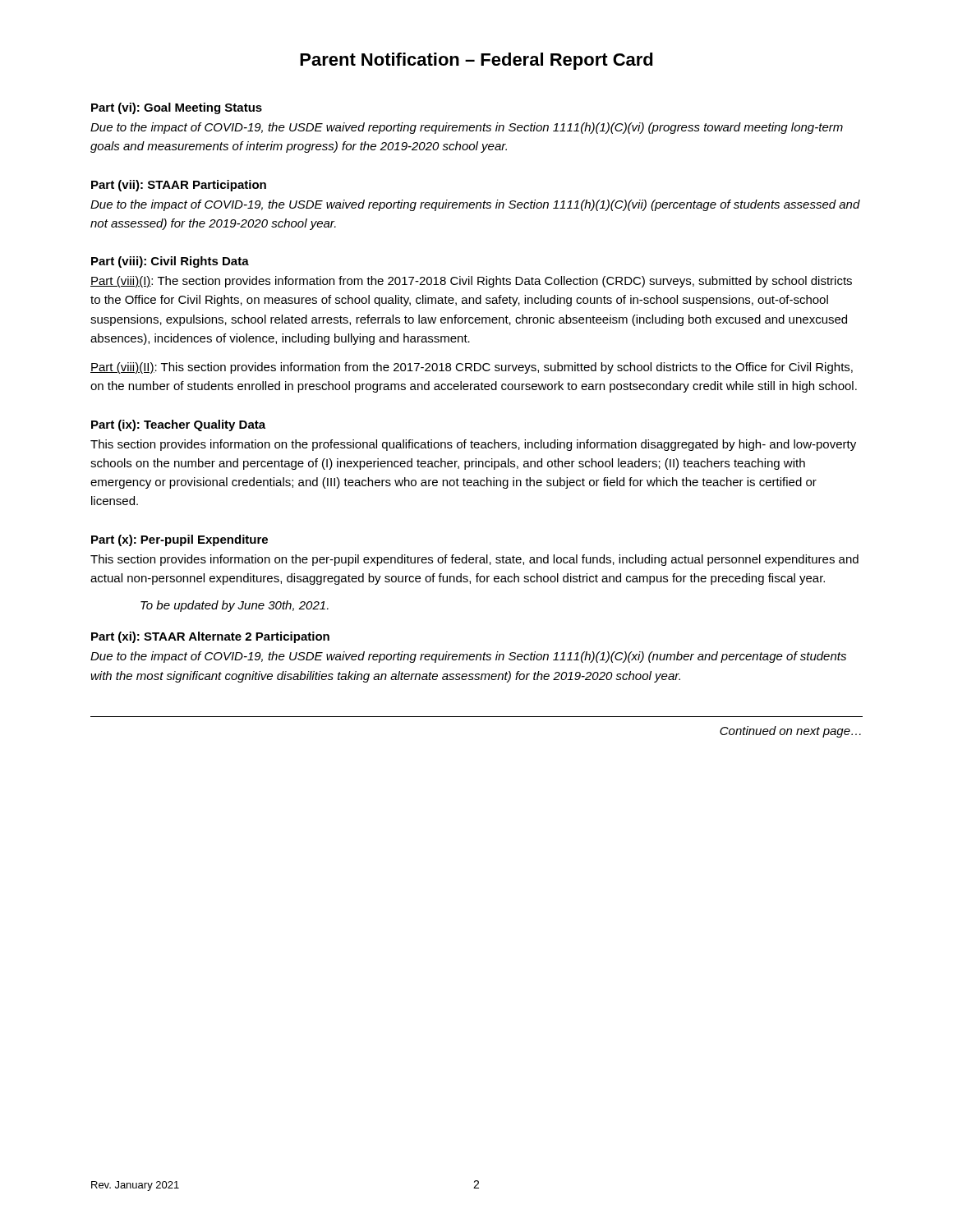The width and height of the screenshot is (953, 1232).
Task: Where is the section header that starts "Part (vi): Goal"?
Action: pos(176,107)
